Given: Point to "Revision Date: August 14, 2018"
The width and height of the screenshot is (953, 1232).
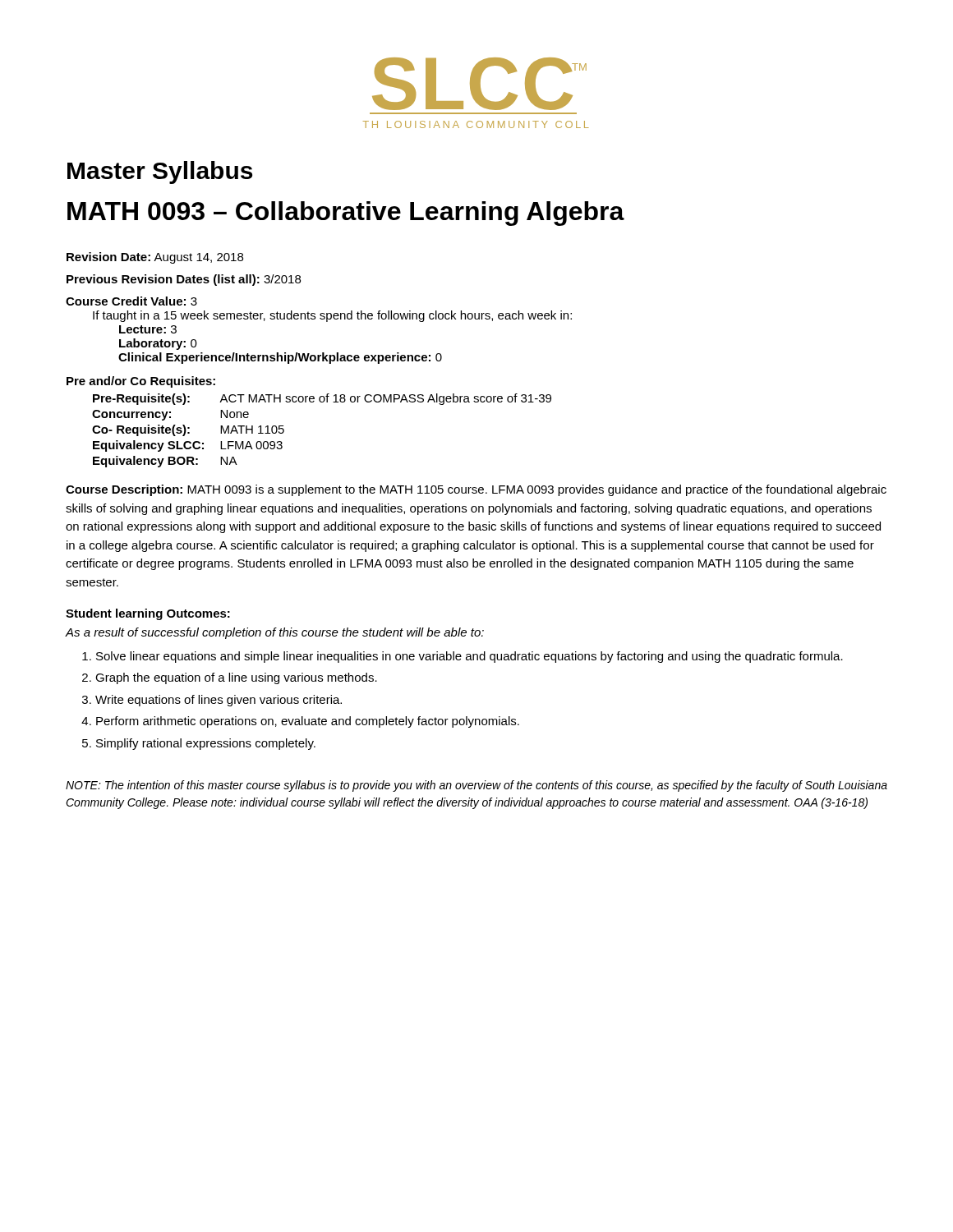Looking at the screenshot, I should (155, 257).
